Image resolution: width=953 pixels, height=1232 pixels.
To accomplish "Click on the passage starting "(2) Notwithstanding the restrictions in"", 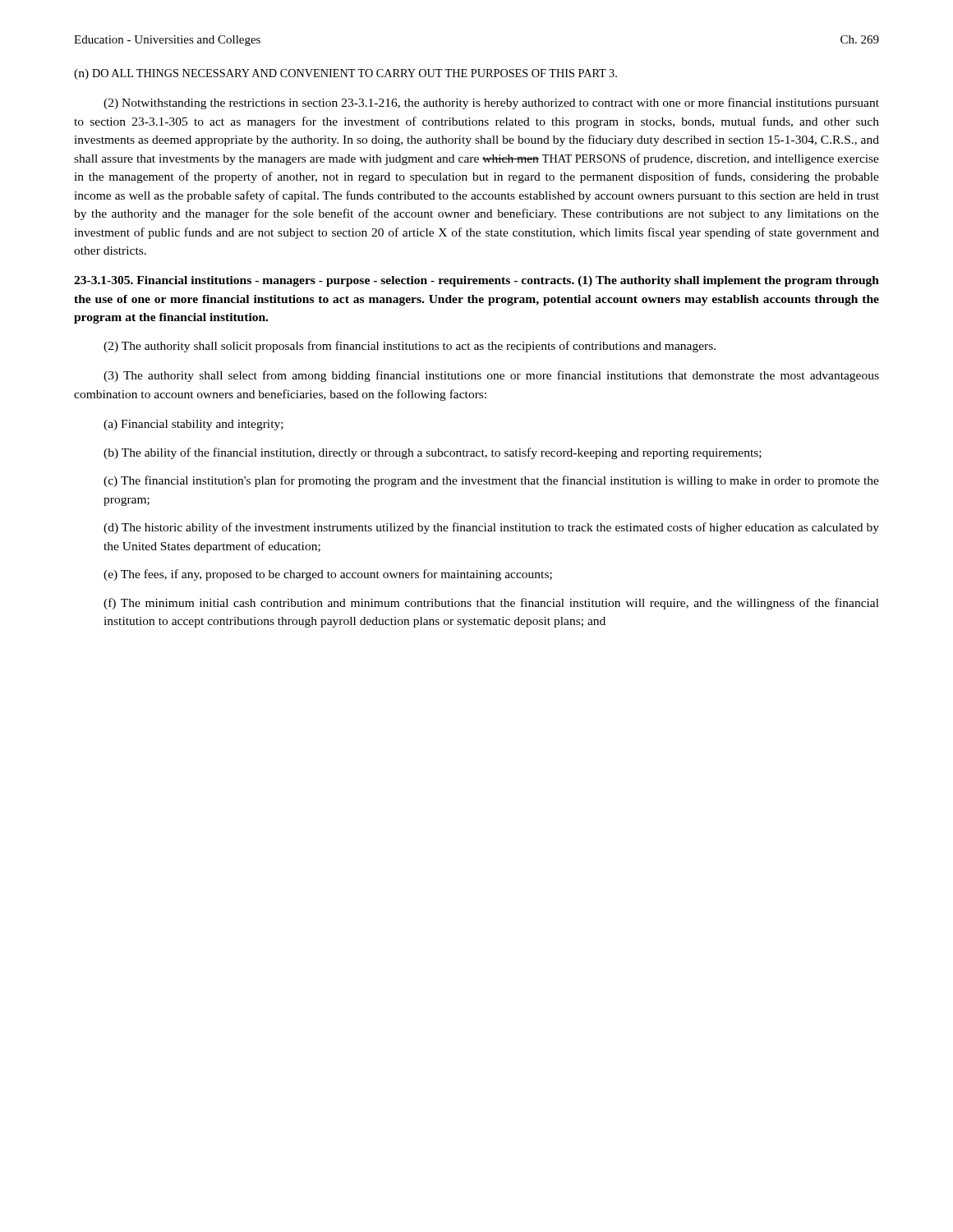I will (476, 176).
